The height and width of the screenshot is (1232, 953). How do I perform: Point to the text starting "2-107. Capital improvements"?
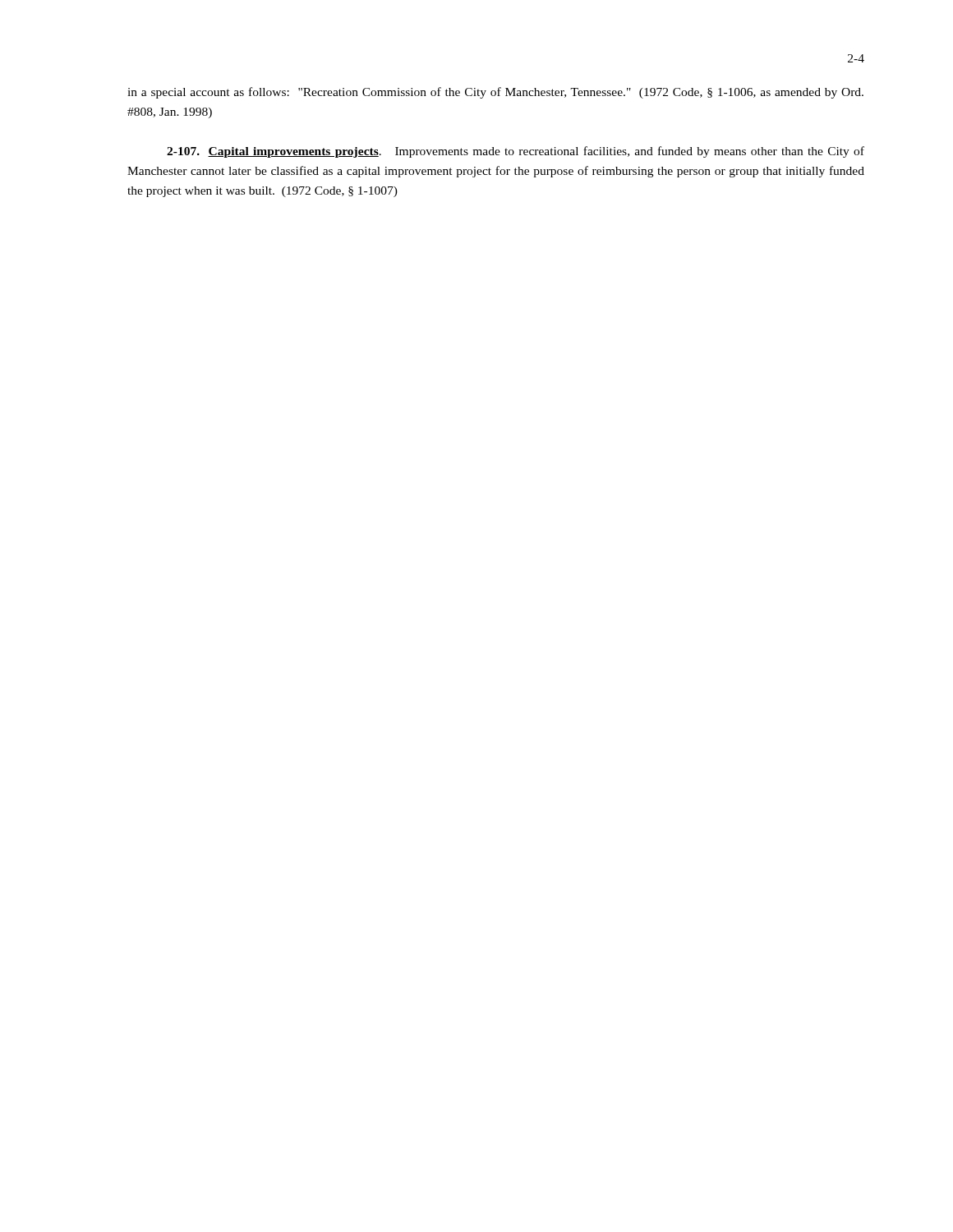point(496,170)
